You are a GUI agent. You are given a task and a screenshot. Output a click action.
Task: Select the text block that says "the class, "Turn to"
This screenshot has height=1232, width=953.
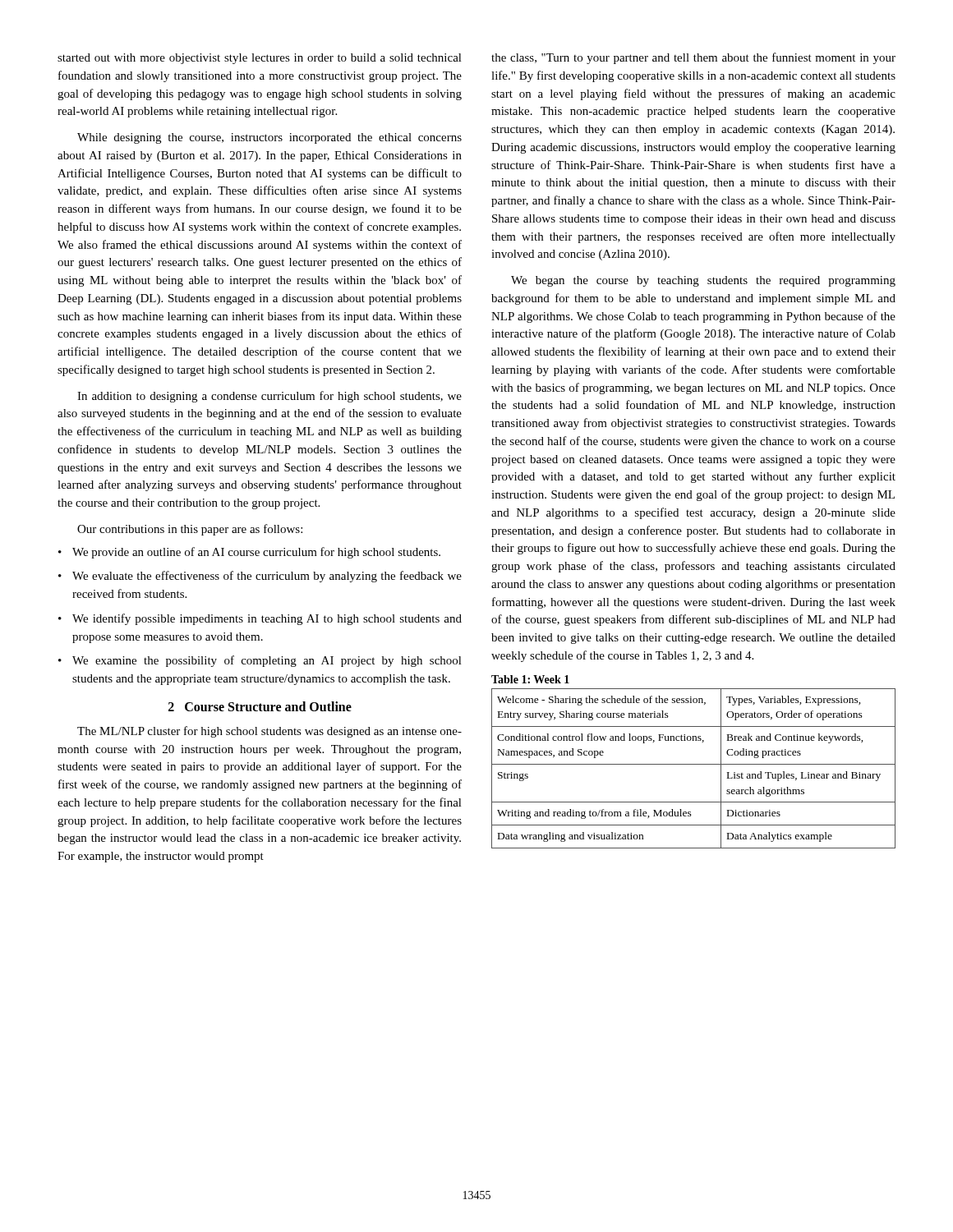693,156
